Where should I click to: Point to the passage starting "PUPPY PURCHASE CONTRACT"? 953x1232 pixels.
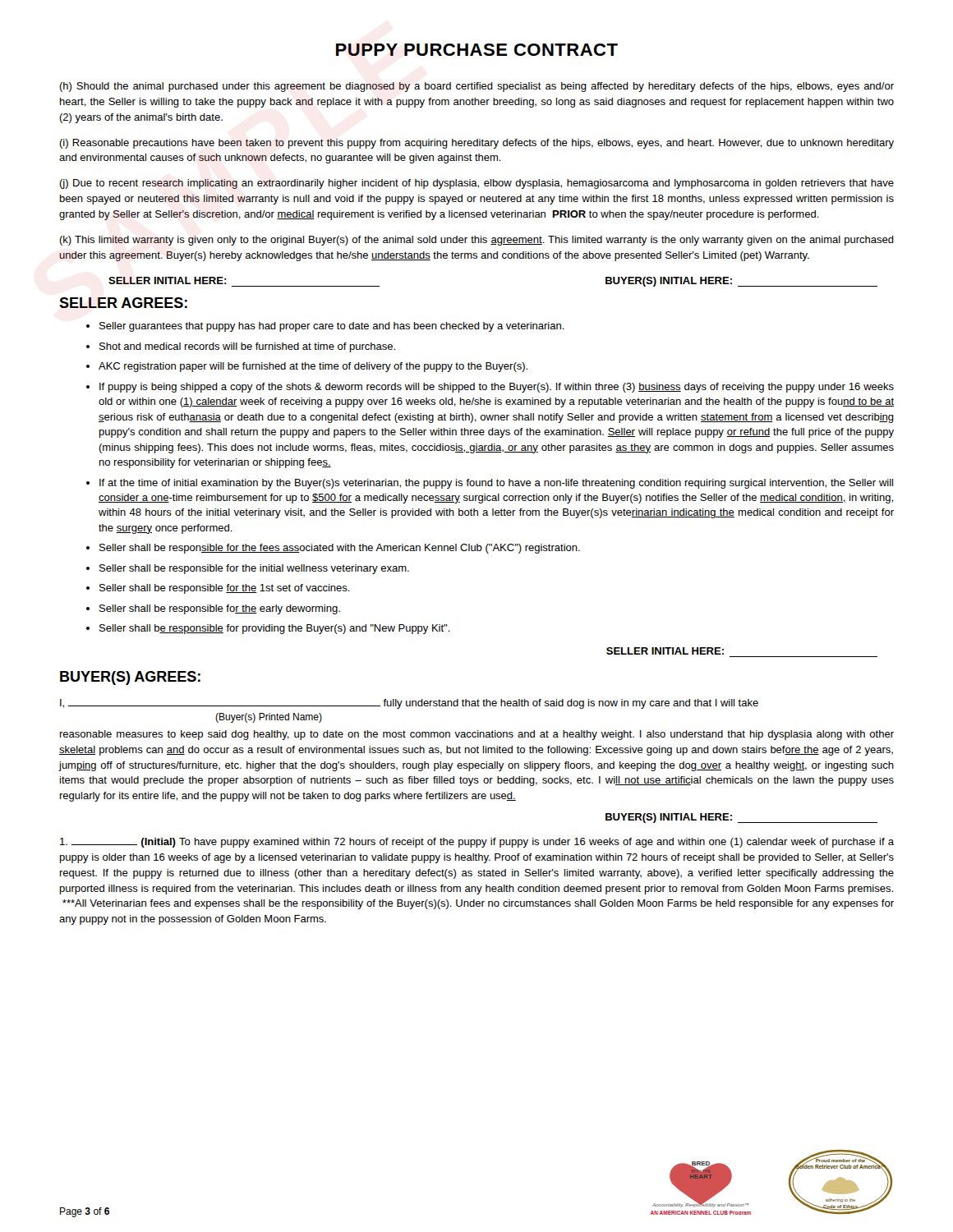pyautogui.click(x=476, y=50)
